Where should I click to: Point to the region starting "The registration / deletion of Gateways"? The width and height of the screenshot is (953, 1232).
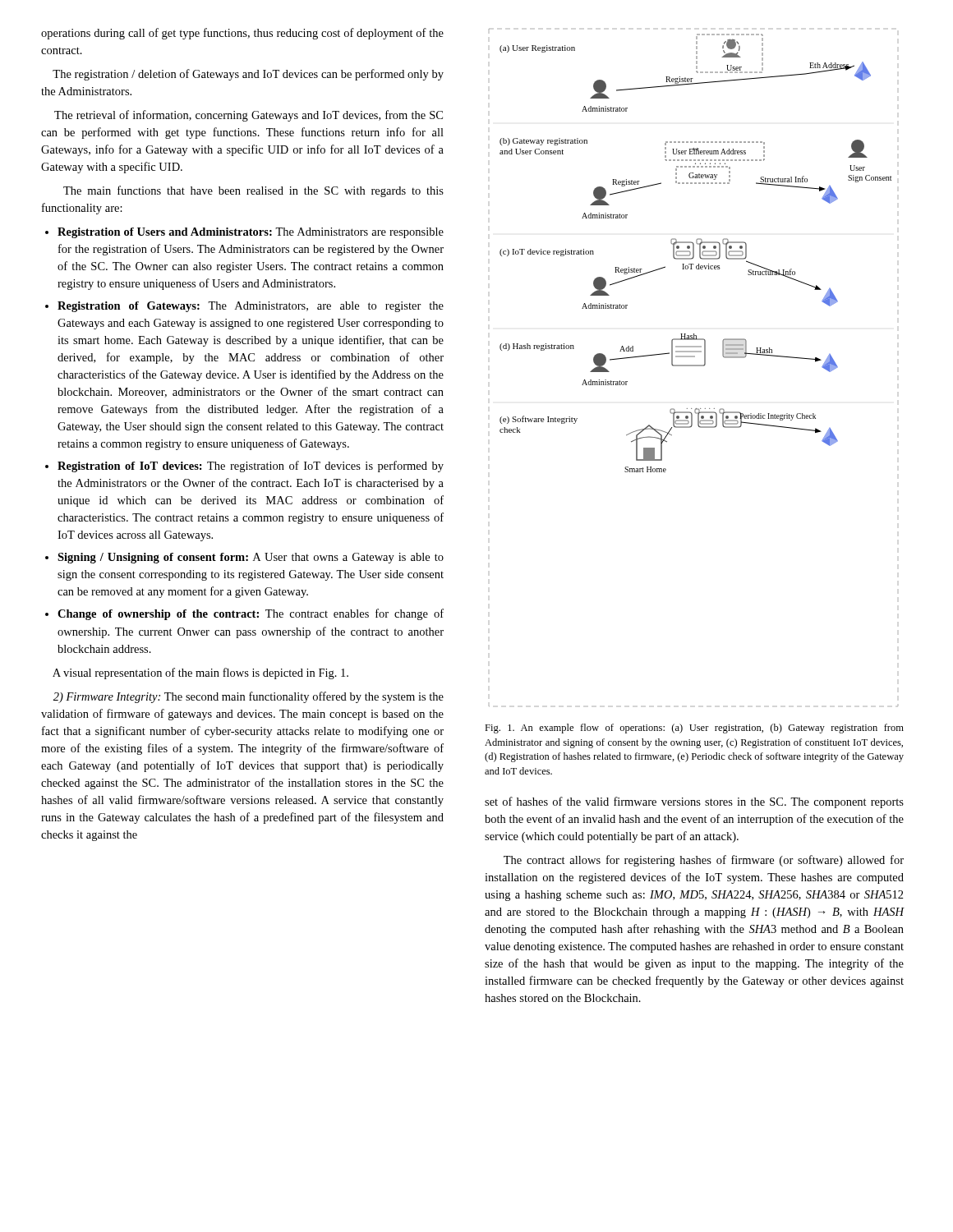(x=242, y=83)
